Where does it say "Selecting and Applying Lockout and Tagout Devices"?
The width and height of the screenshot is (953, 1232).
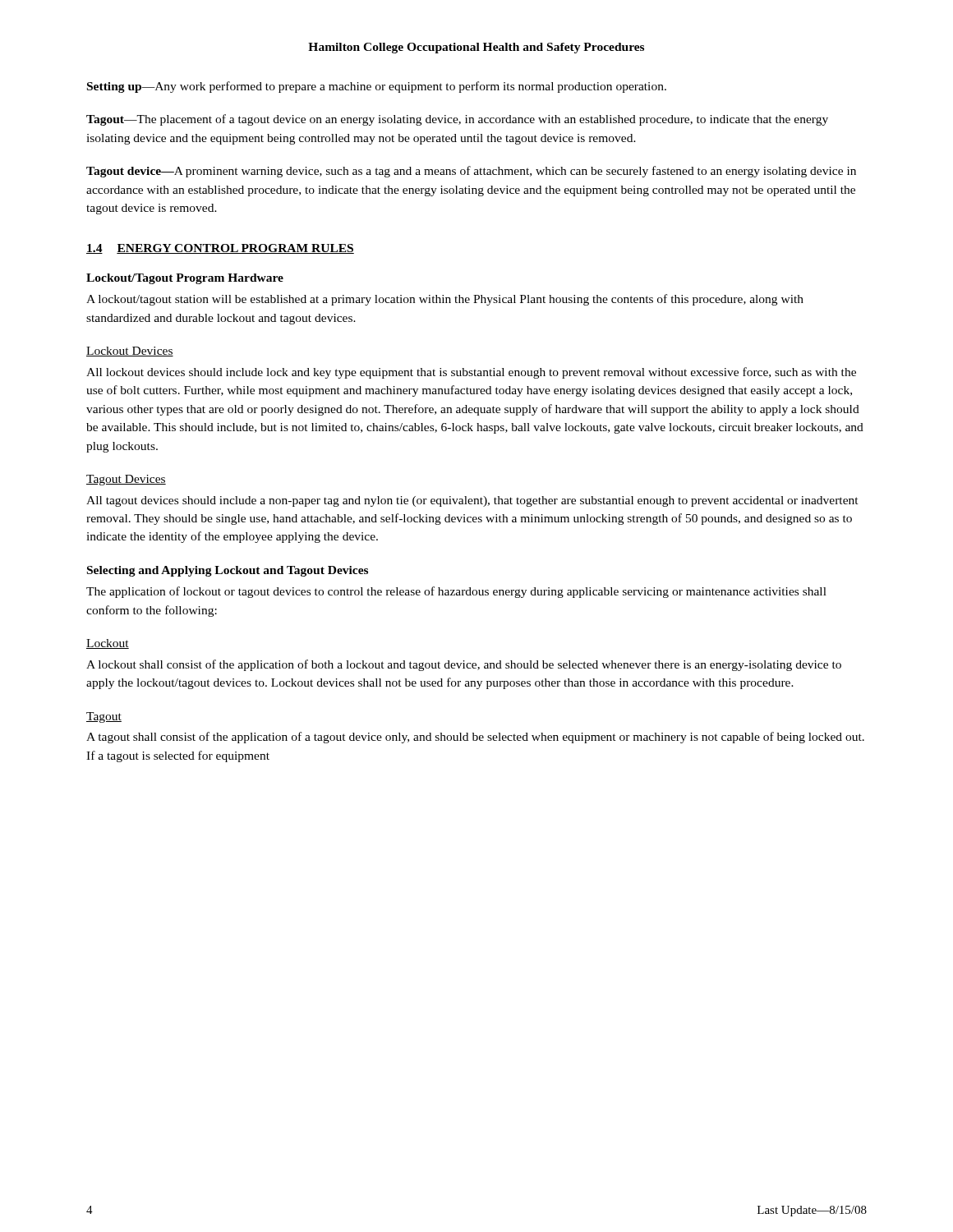point(228,571)
